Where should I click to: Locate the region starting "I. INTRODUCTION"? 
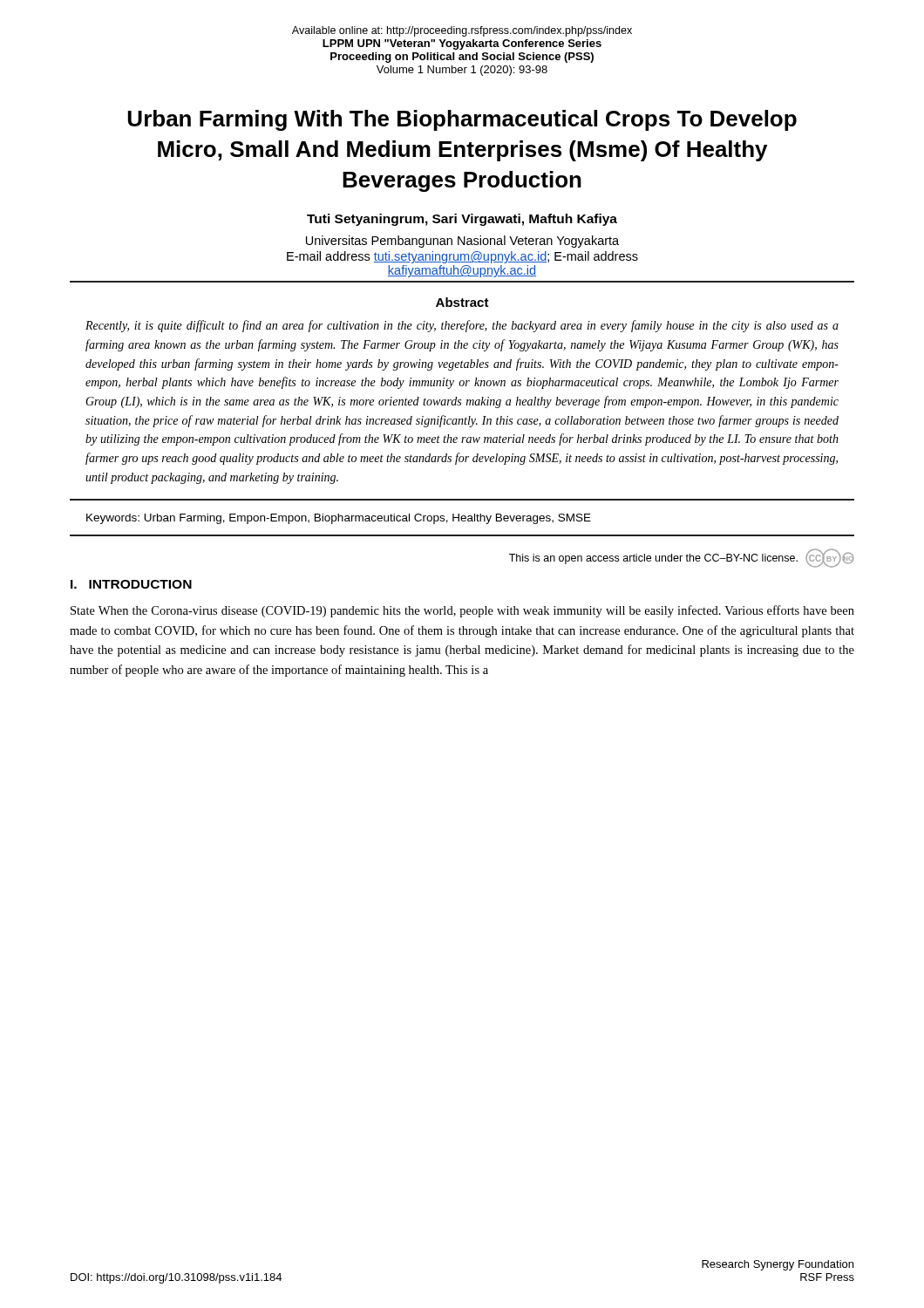tap(131, 584)
